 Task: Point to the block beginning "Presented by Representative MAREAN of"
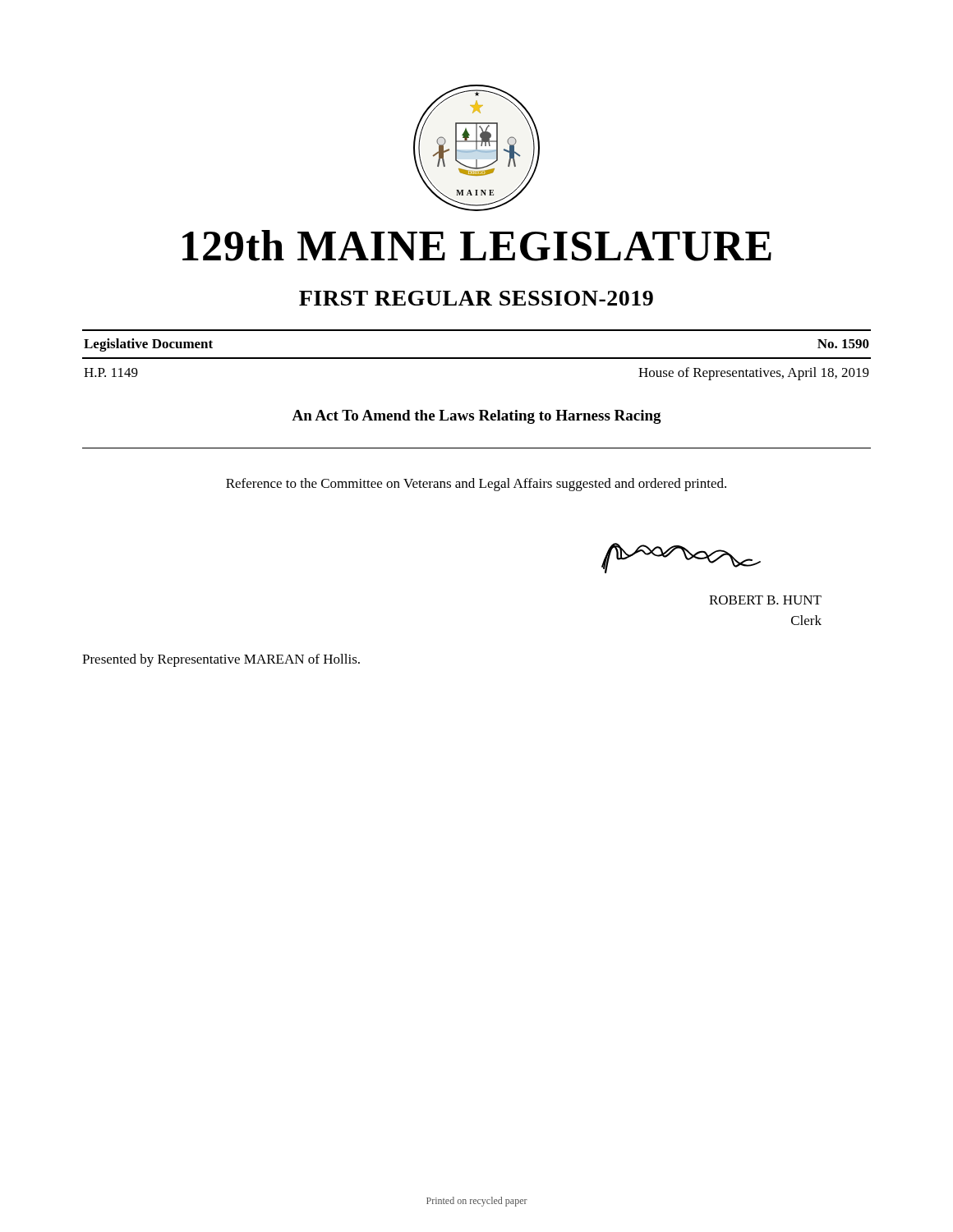(221, 659)
